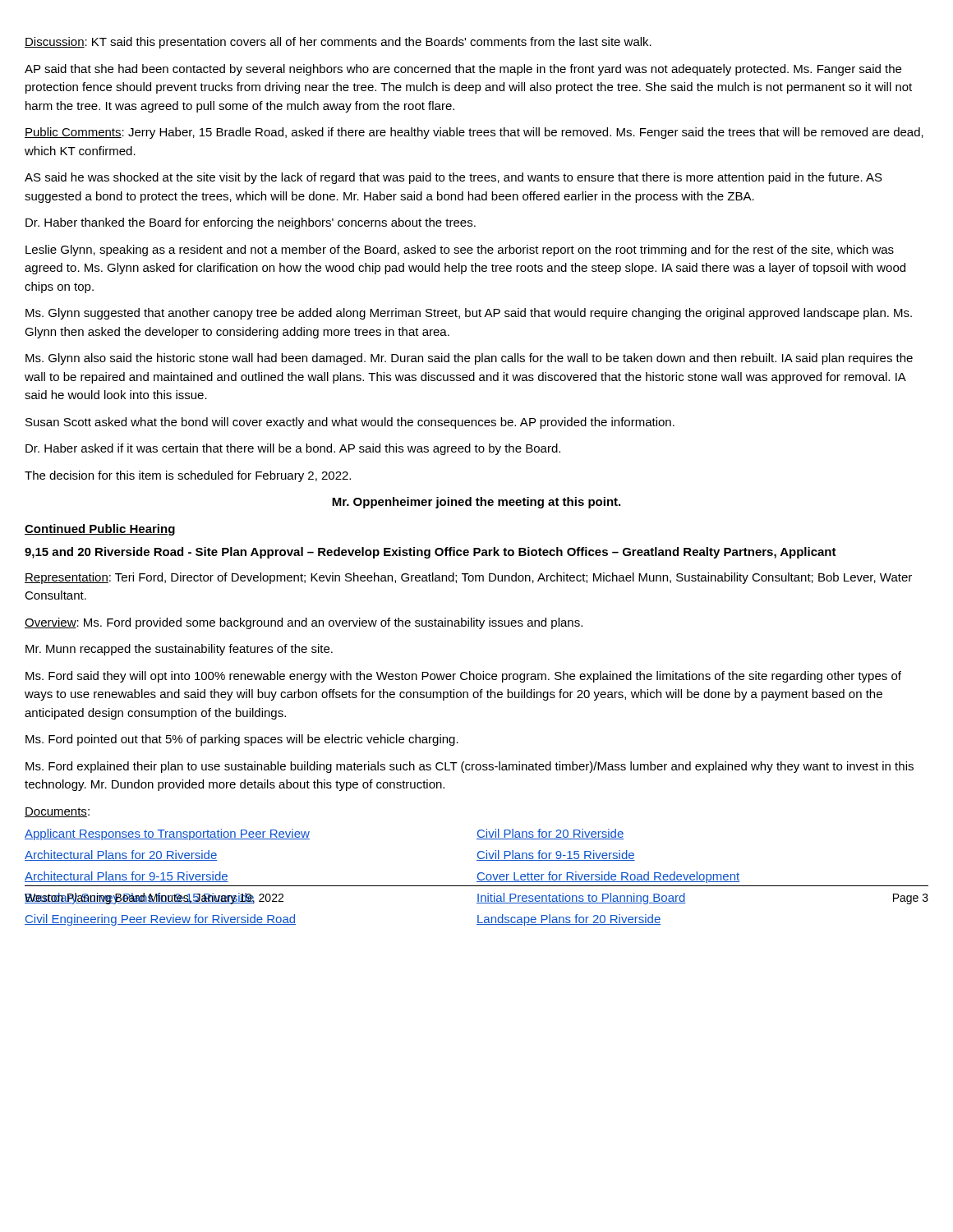
Task: Select the list item containing "Applicant Responses to Transportation Peer Review"
Action: (167, 833)
